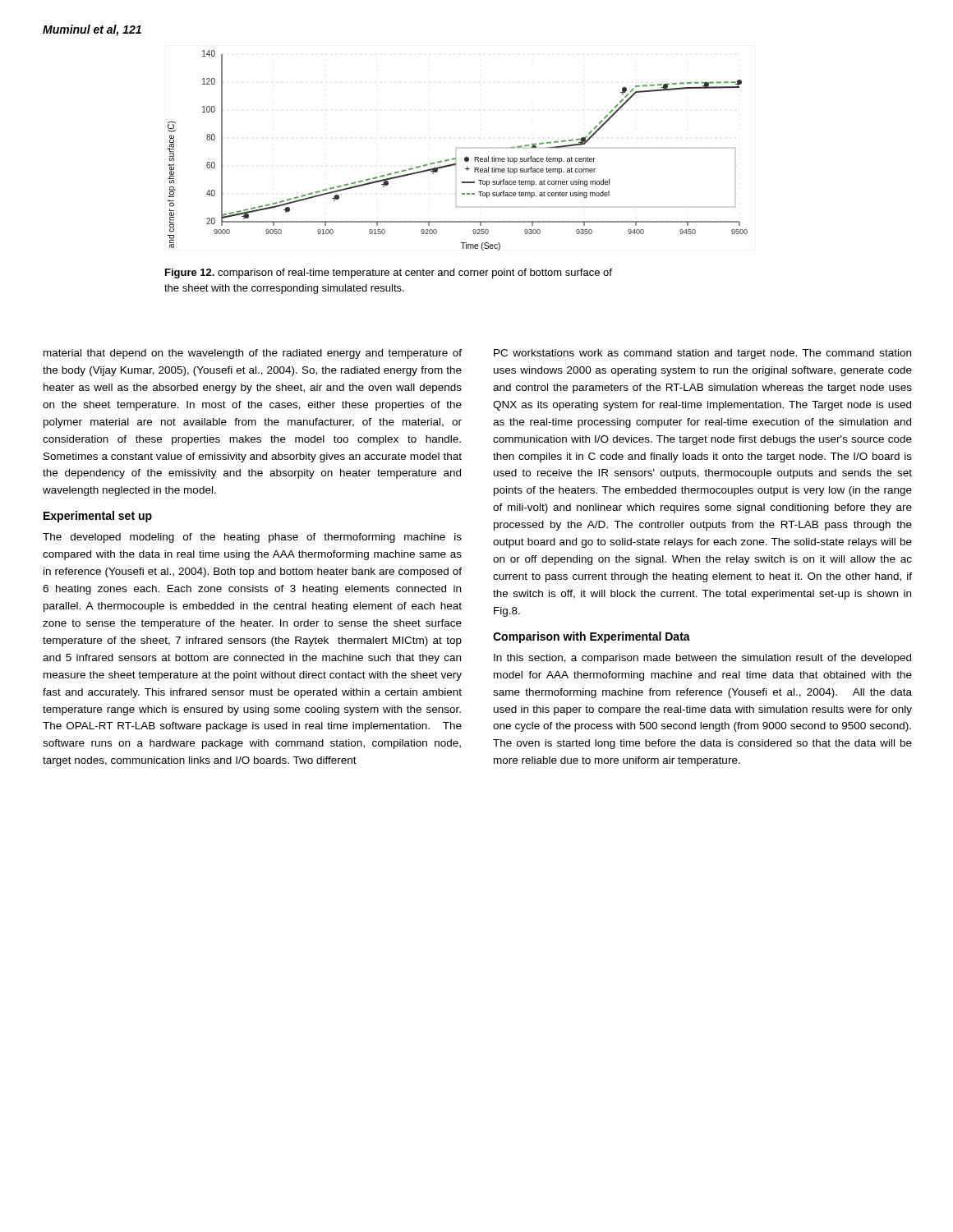Viewport: 953px width, 1232px height.
Task: Navigate to the block starting "material that depend on the wavelength"
Action: pos(252,421)
